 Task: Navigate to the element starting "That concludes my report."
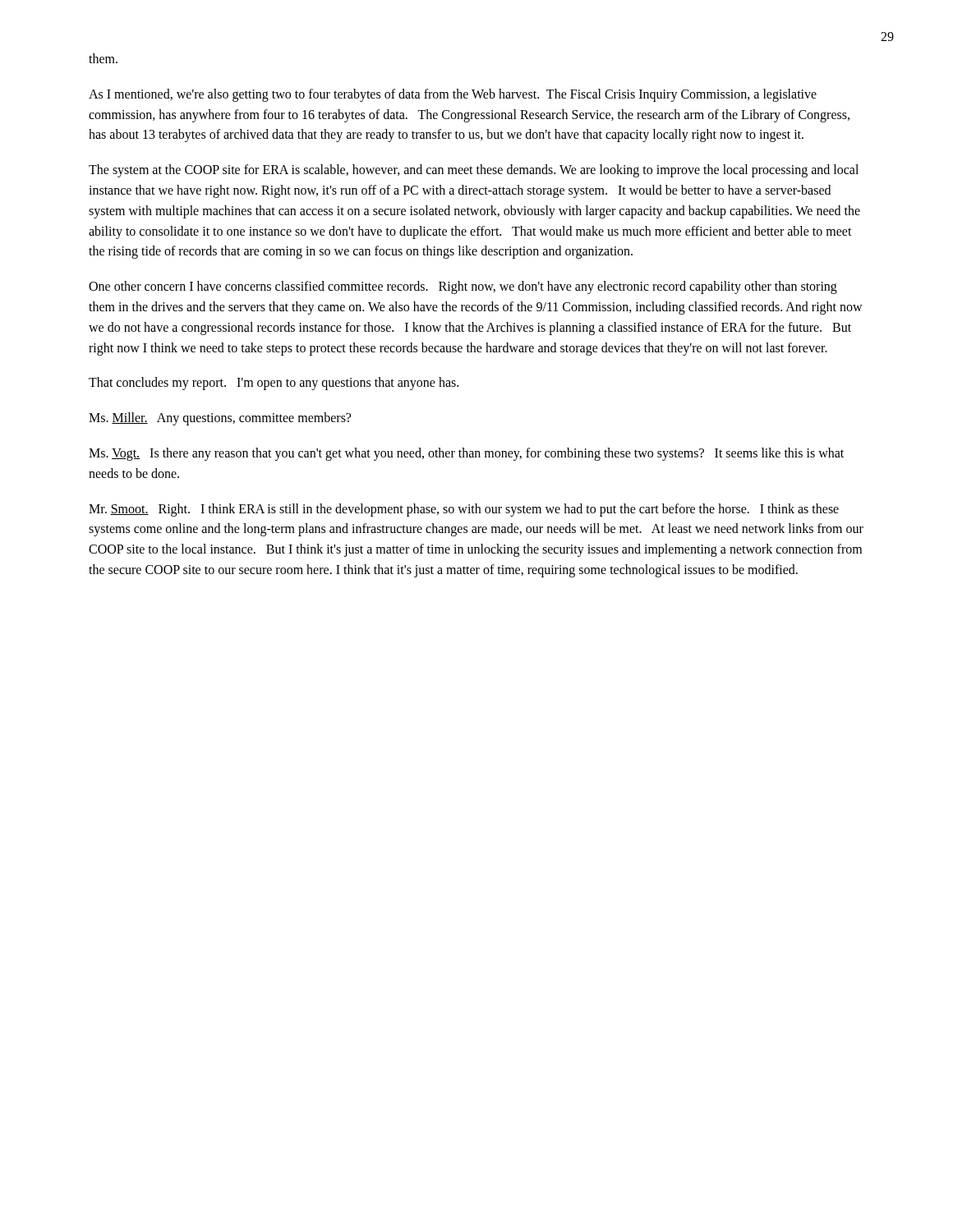[x=274, y=383]
